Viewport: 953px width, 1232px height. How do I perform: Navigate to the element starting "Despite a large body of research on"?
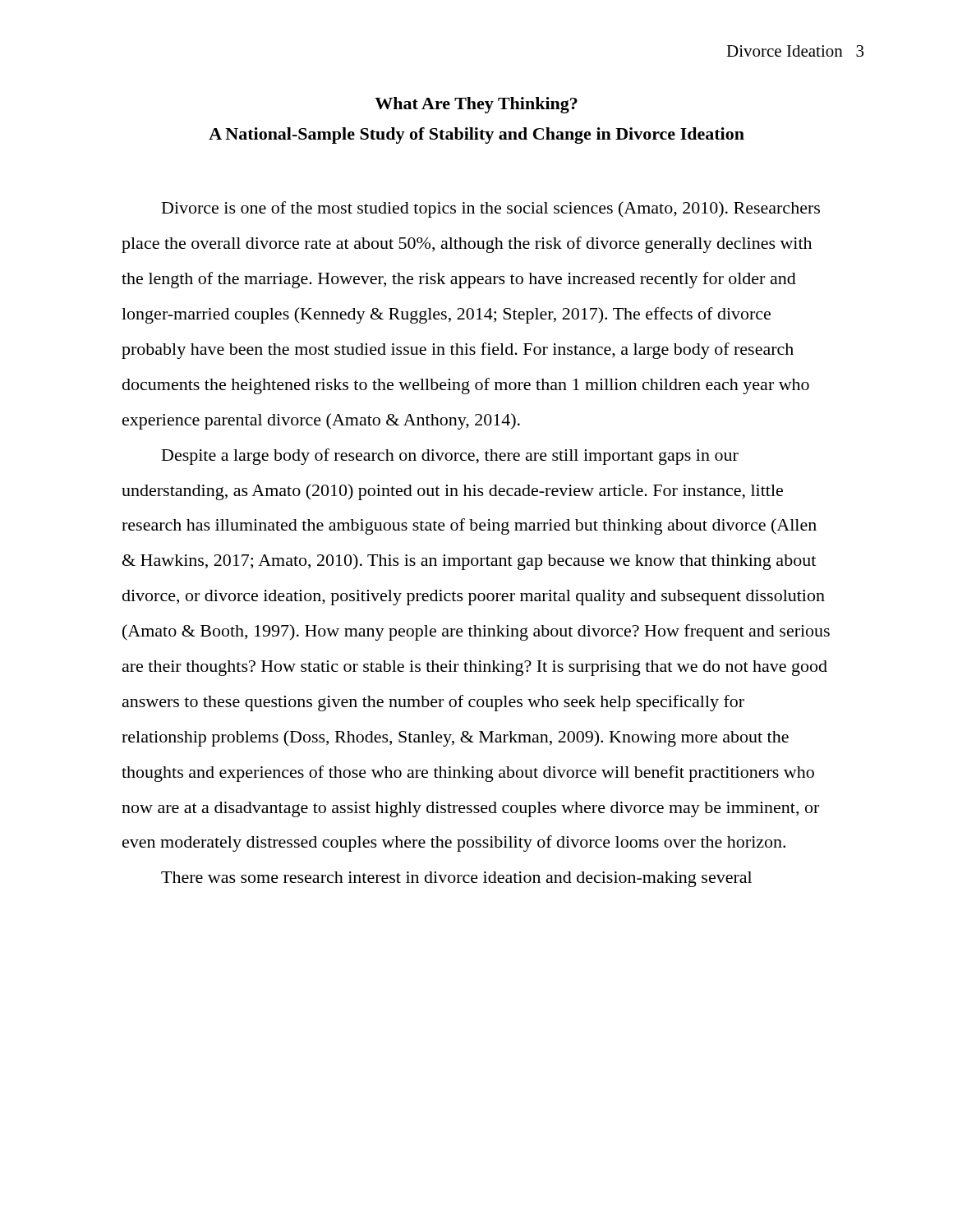coord(476,649)
